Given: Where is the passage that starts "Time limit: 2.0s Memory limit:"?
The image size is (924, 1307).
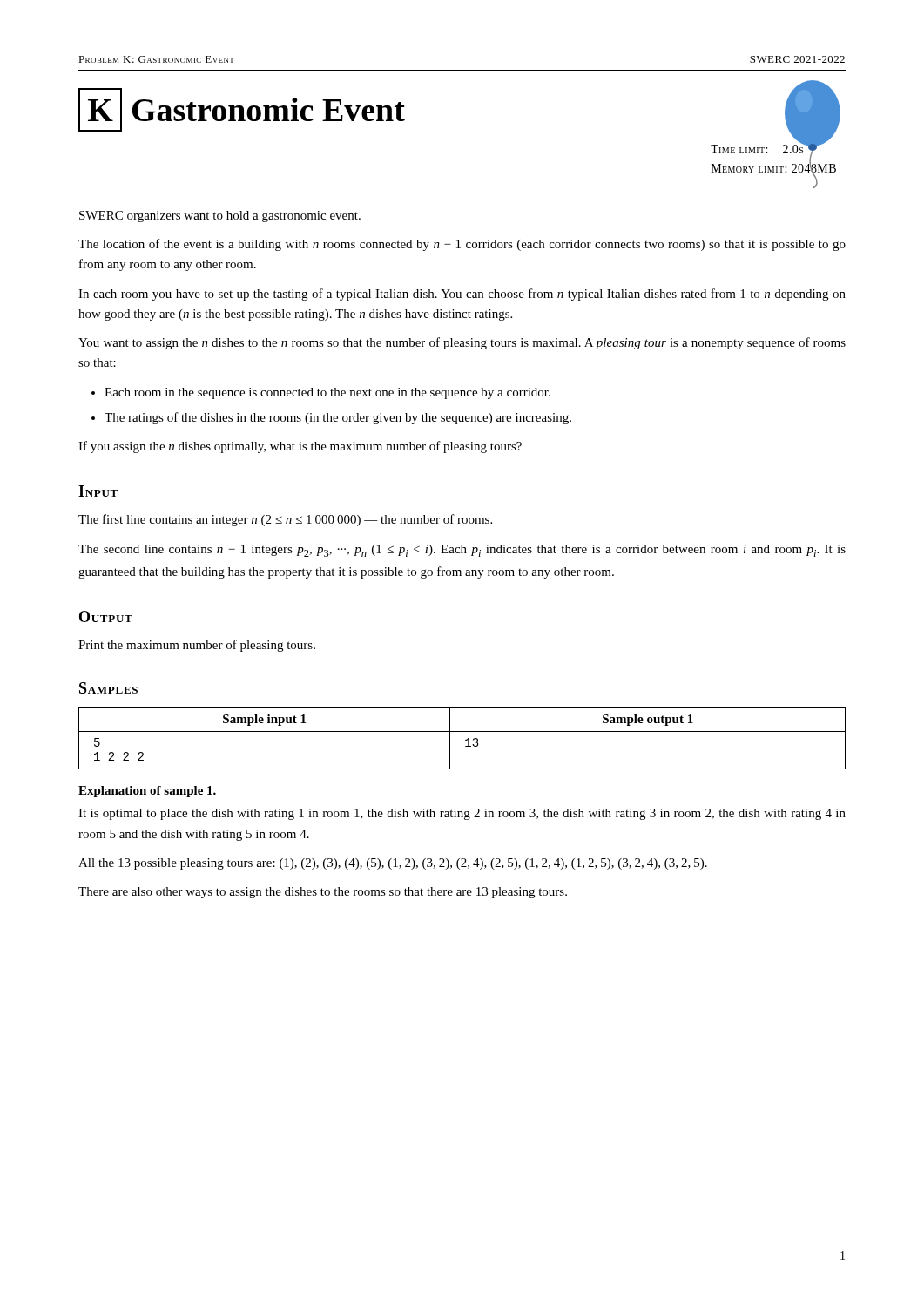Looking at the screenshot, I should tap(774, 159).
